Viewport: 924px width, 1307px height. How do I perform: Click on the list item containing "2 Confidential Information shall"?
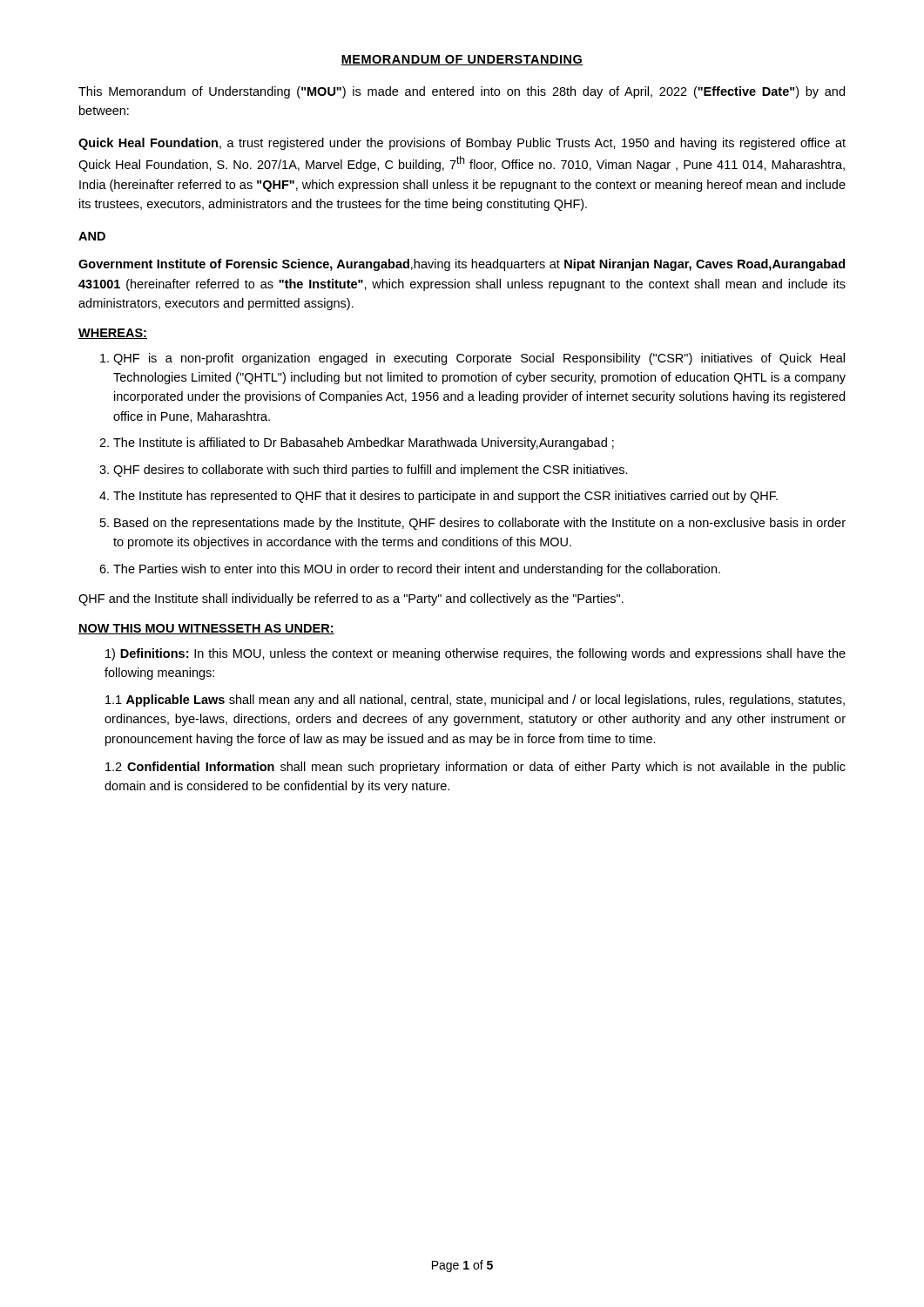point(475,777)
